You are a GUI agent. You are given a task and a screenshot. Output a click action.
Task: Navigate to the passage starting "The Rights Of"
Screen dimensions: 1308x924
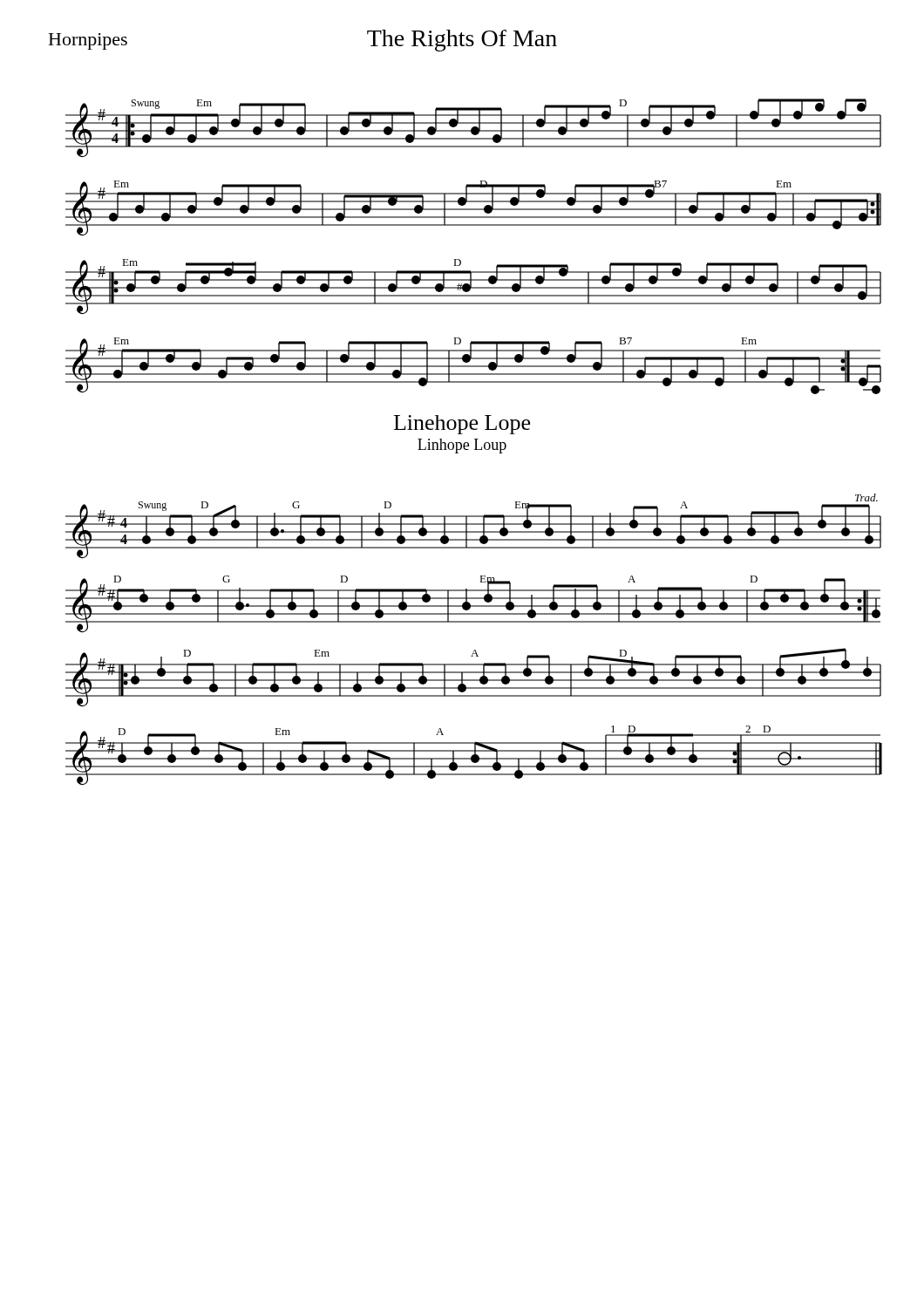click(x=462, y=38)
